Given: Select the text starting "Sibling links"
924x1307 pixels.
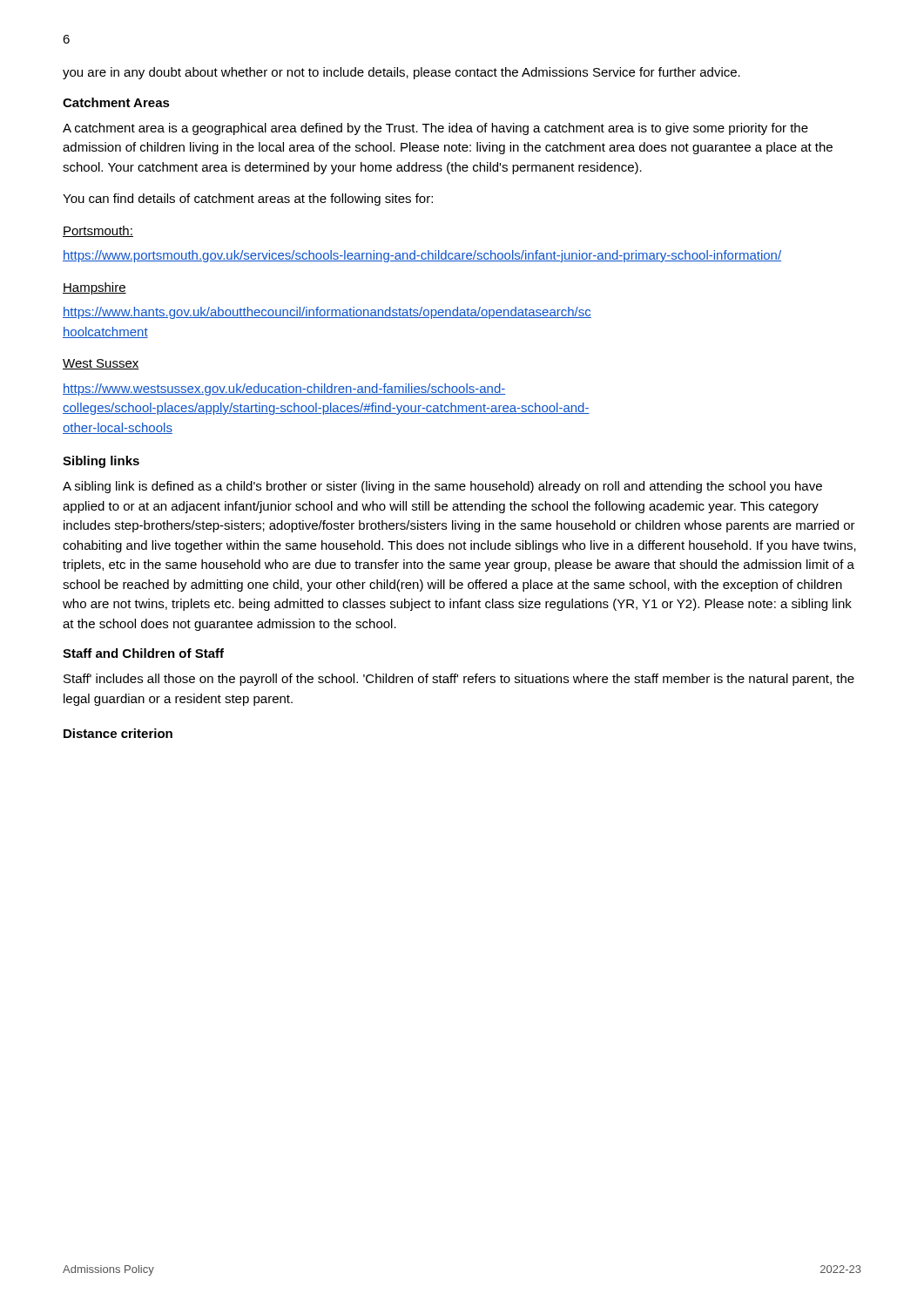Looking at the screenshot, I should click(x=101, y=461).
